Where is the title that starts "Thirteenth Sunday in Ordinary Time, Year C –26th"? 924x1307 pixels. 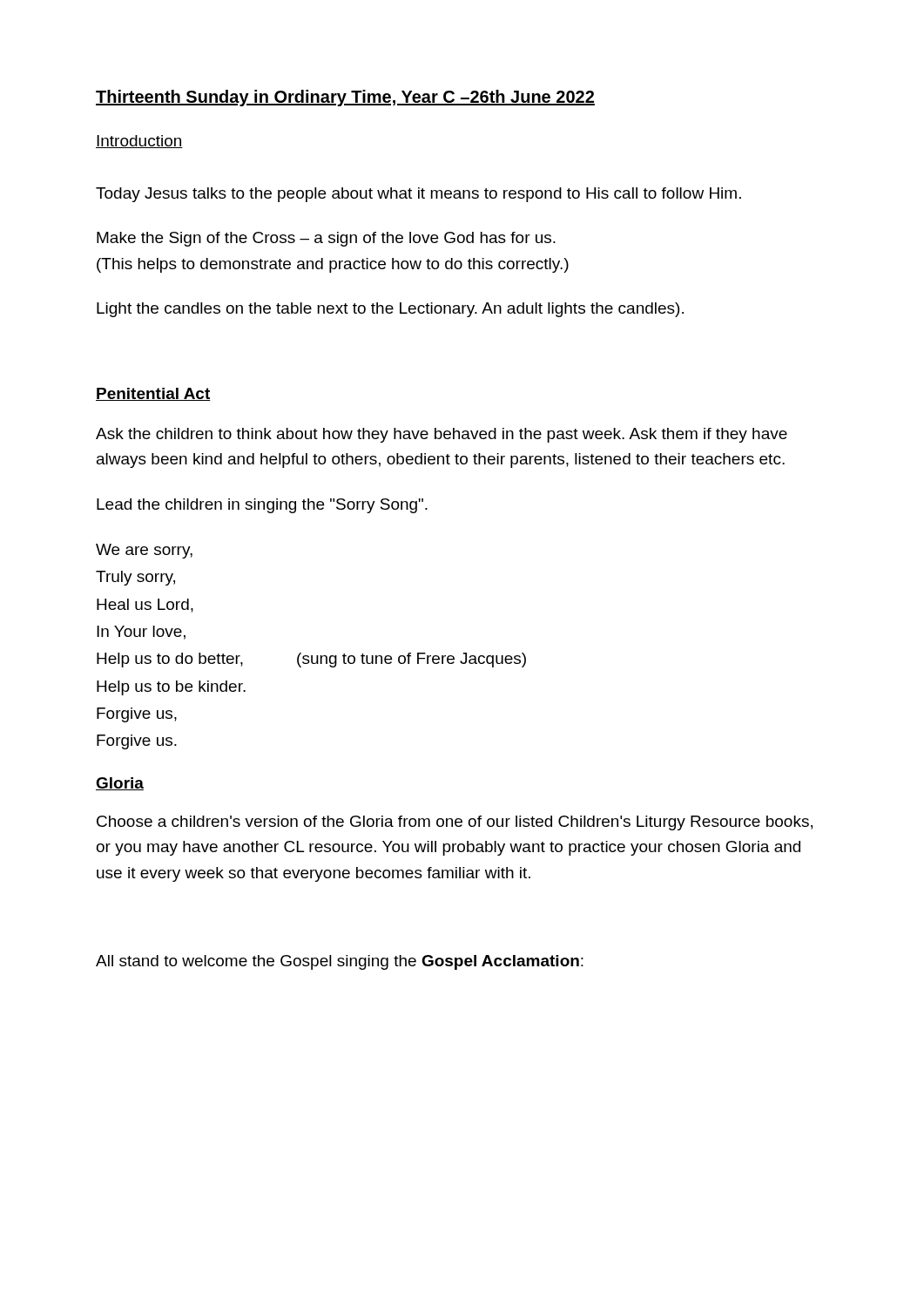pyautogui.click(x=345, y=97)
